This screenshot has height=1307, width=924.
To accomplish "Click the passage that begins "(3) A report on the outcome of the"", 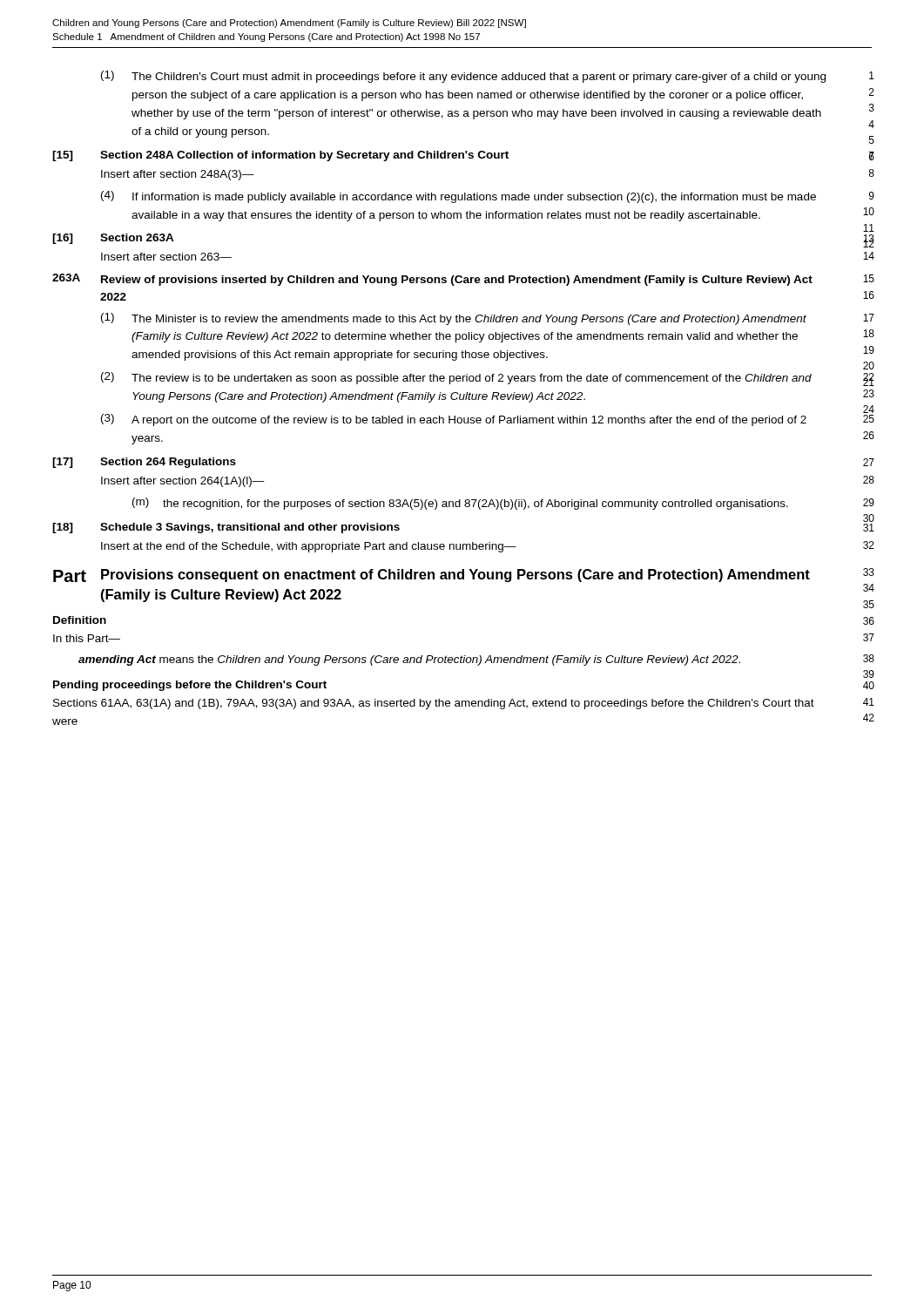I will point(442,430).
